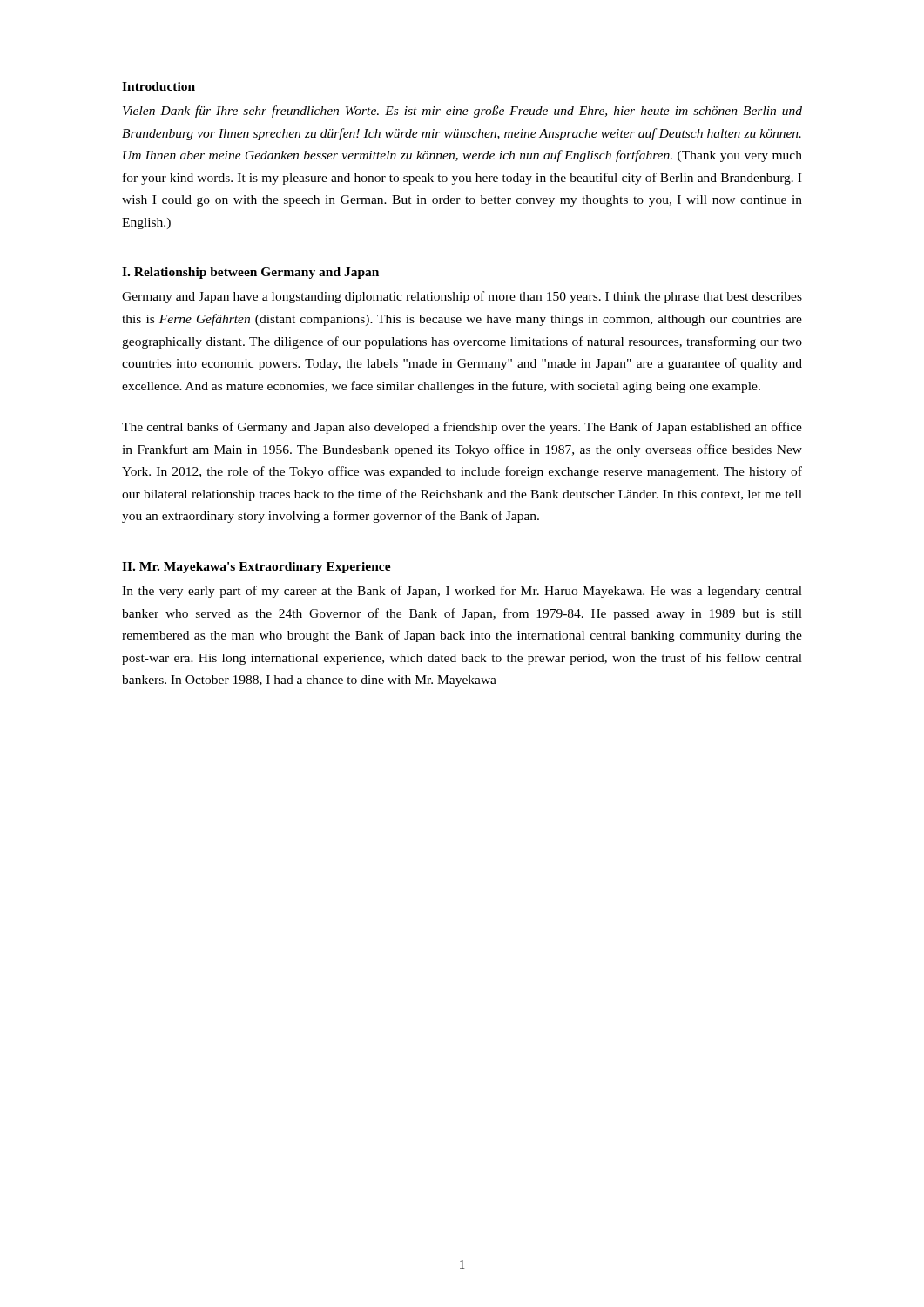Point to the block beginning "In the very early part of"

[x=462, y=635]
